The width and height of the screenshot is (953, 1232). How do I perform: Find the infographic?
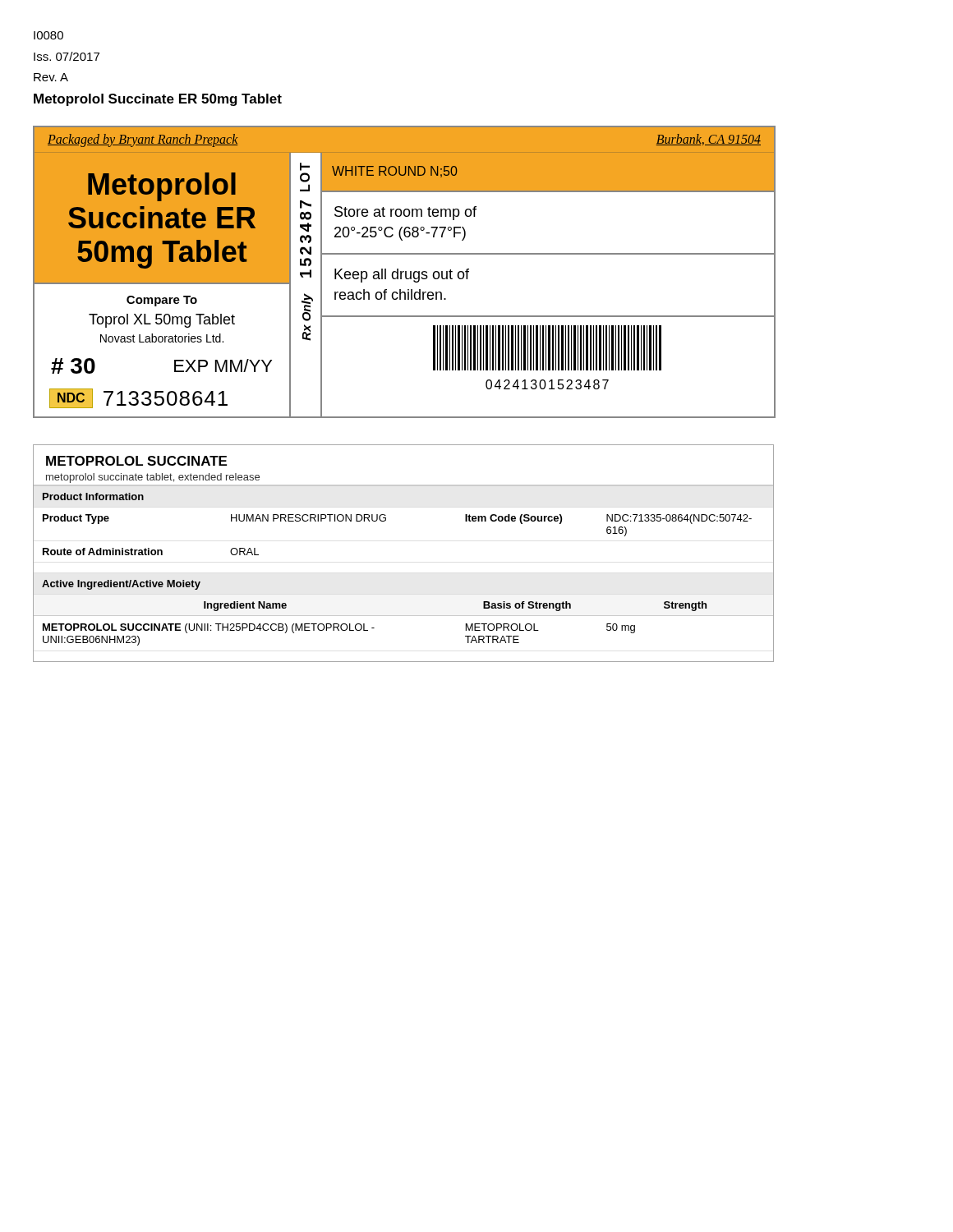click(x=404, y=272)
